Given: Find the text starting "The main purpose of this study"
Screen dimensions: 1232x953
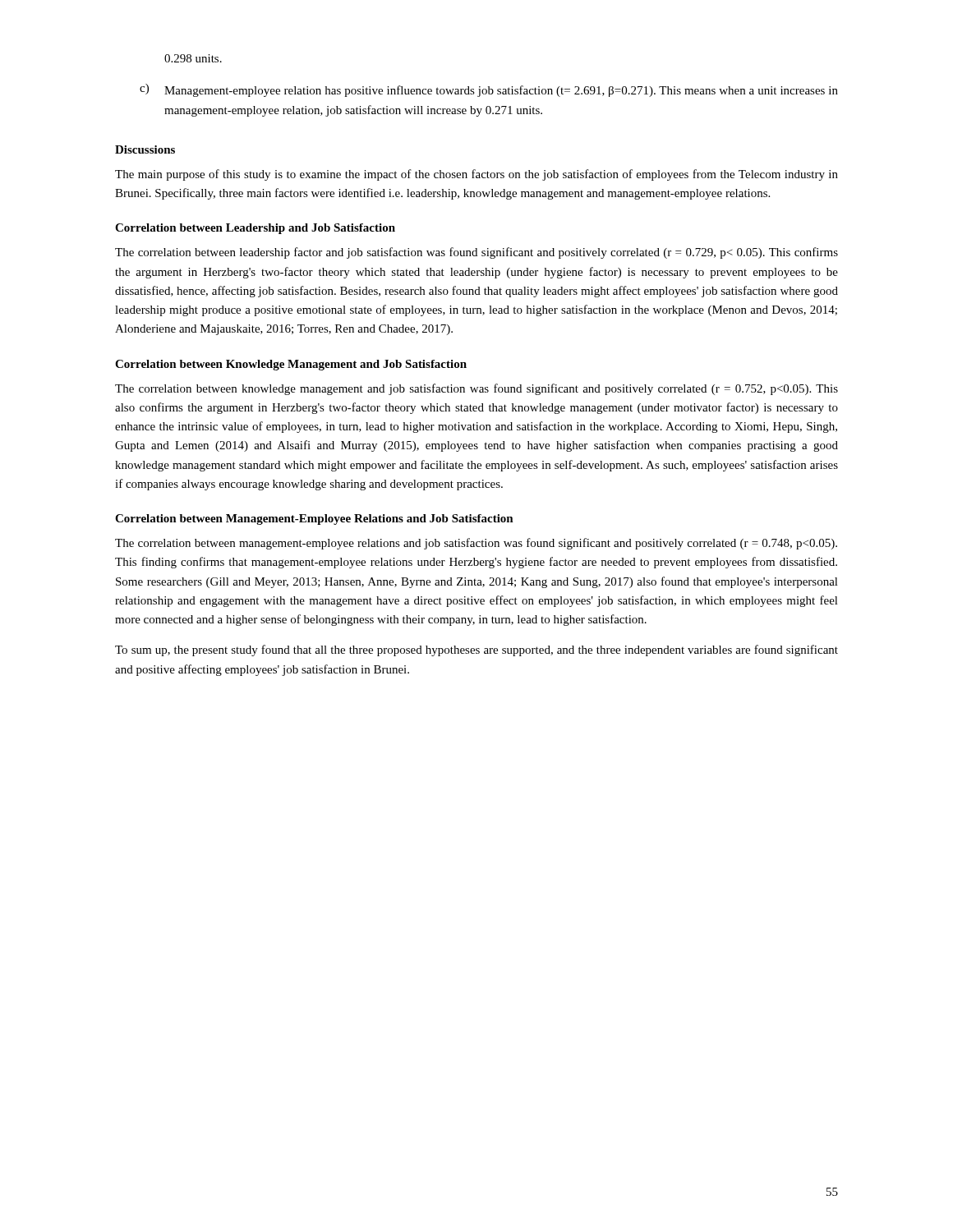Looking at the screenshot, I should click(476, 183).
